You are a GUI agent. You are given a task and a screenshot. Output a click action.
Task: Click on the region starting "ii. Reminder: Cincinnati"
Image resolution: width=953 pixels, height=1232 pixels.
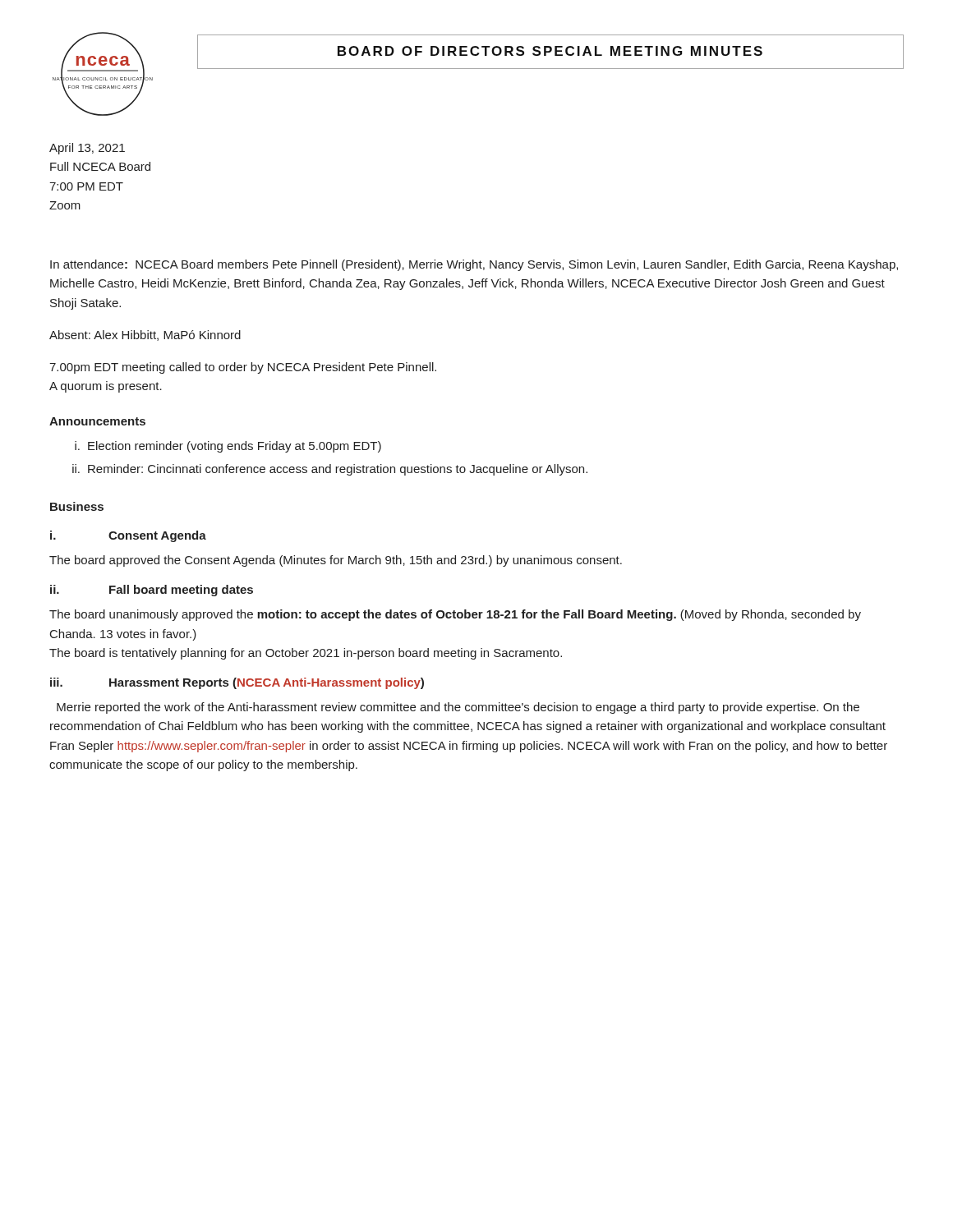click(x=319, y=468)
